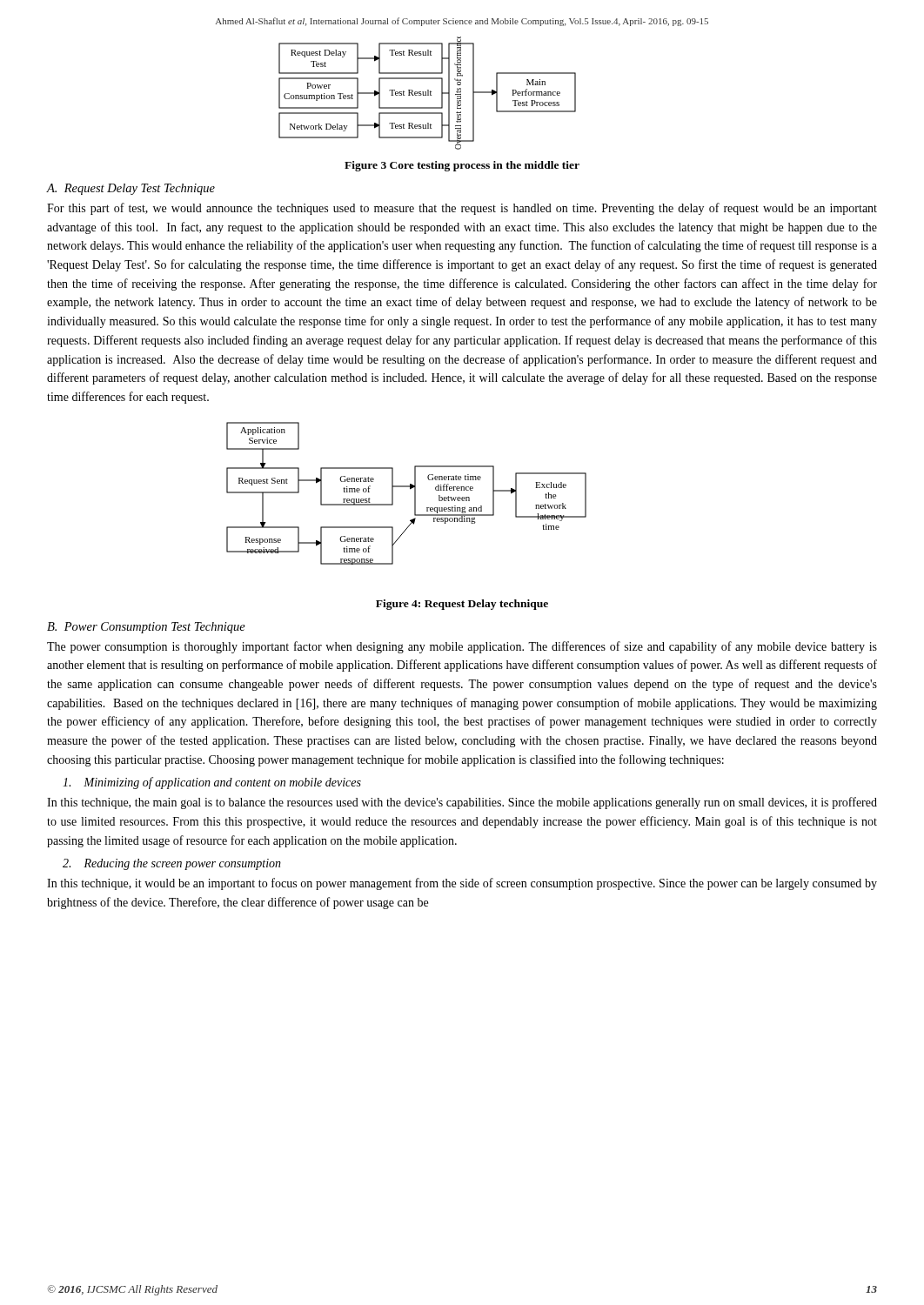Find the text starting "B. Power Consumption Test Technique"

click(146, 626)
